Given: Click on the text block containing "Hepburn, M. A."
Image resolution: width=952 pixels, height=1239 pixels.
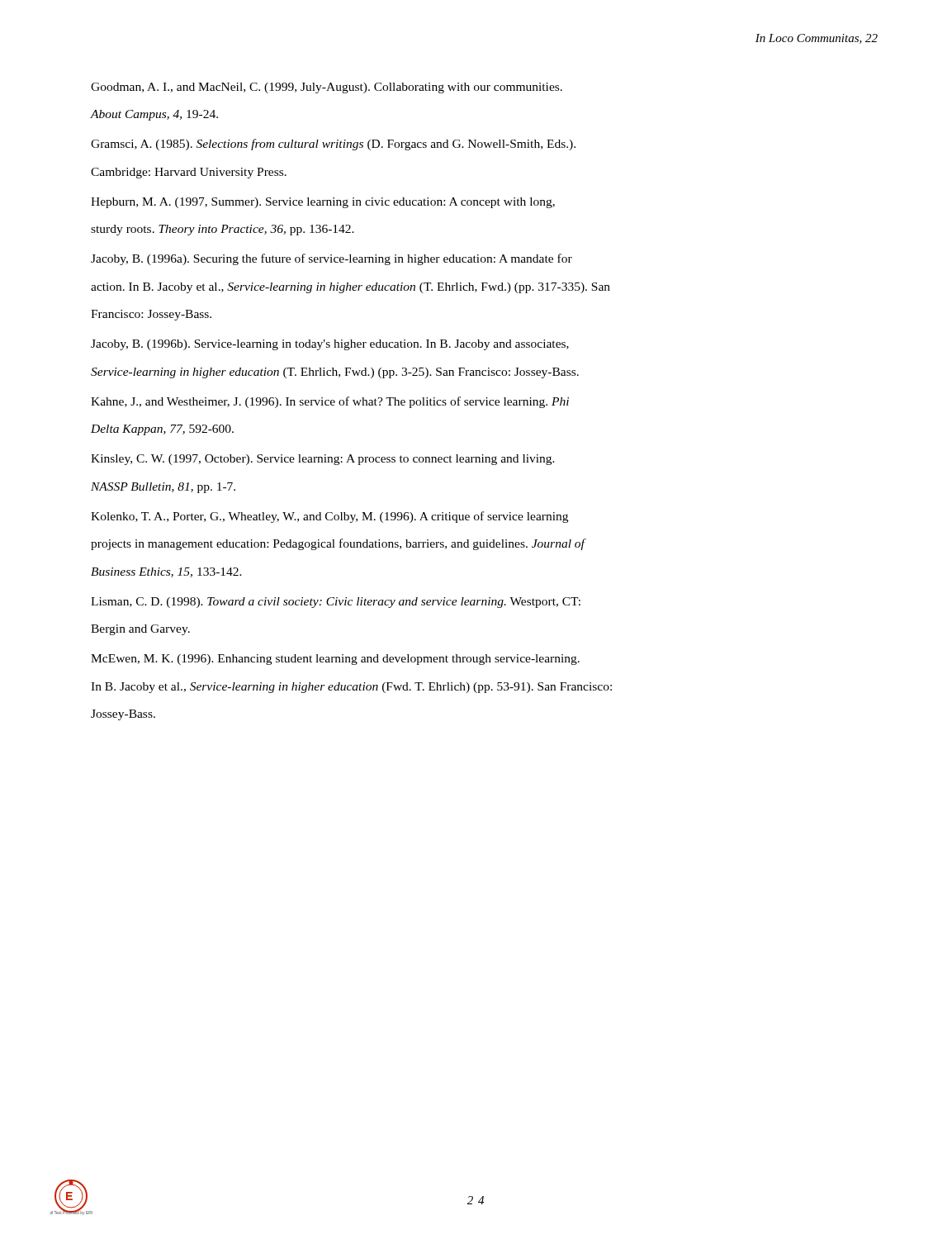Looking at the screenshot, I should [x=484, y=215].
